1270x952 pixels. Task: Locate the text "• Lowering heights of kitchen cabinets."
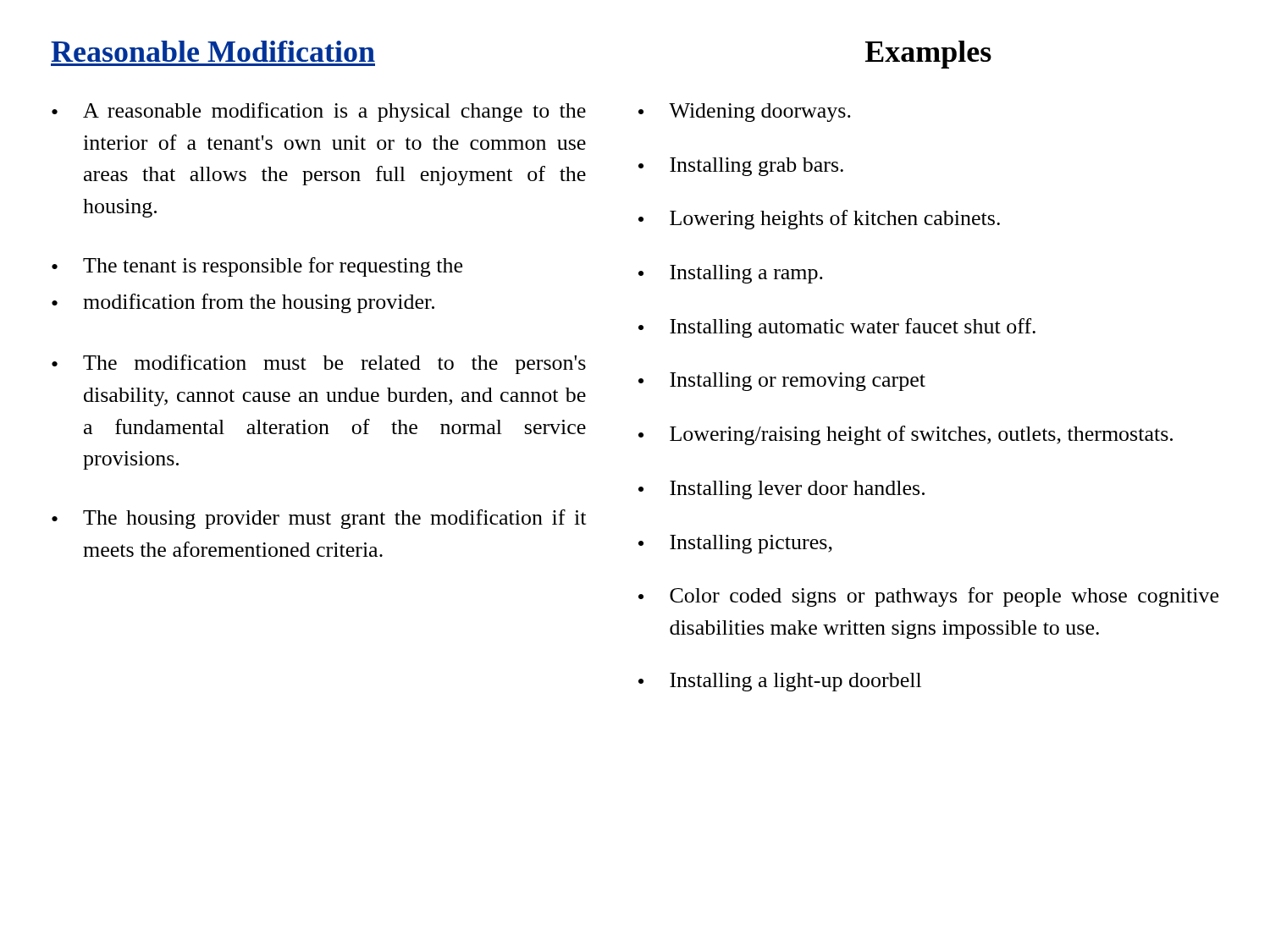[928, 219]
